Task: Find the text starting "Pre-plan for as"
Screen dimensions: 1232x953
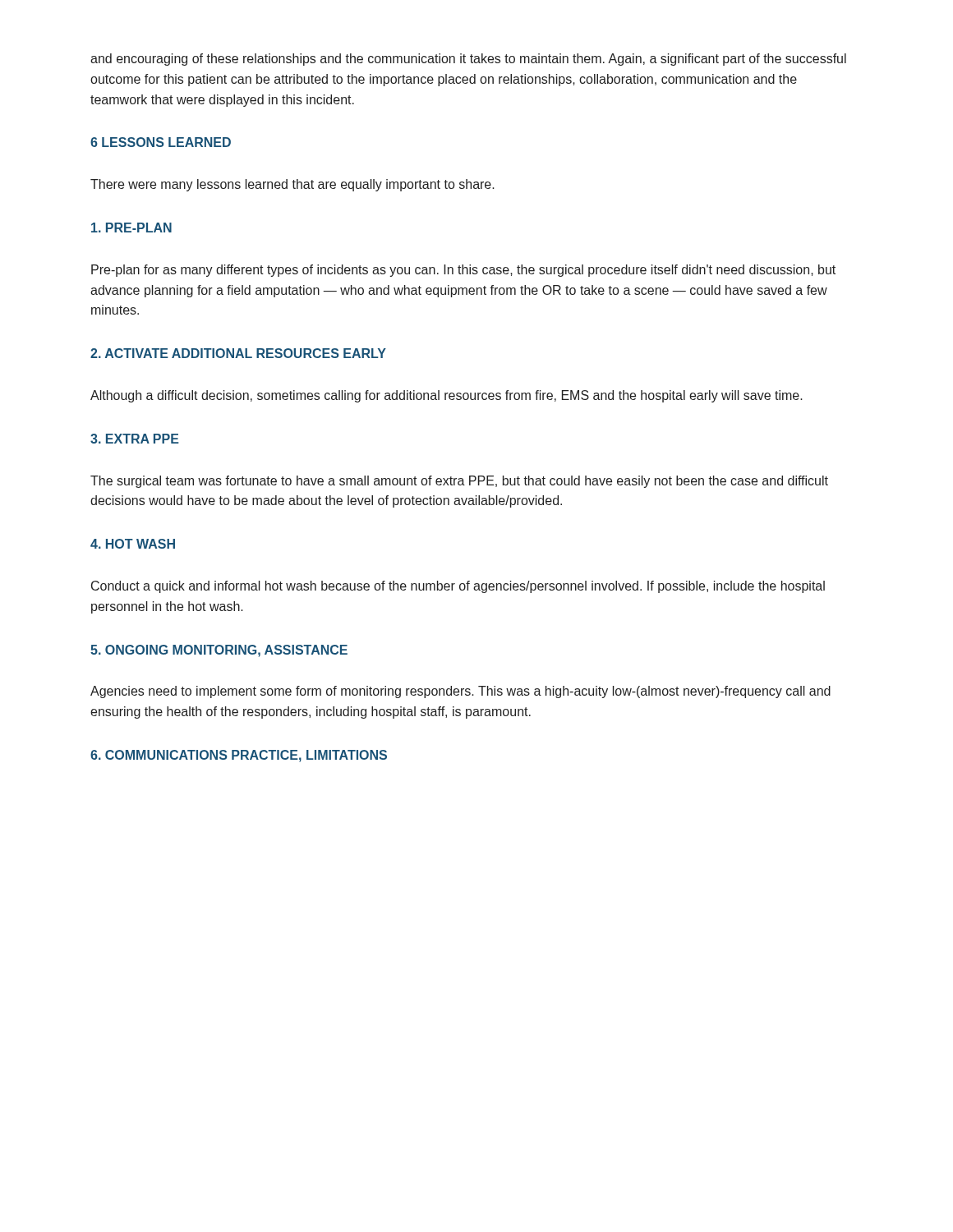Action: pos(472,291)
